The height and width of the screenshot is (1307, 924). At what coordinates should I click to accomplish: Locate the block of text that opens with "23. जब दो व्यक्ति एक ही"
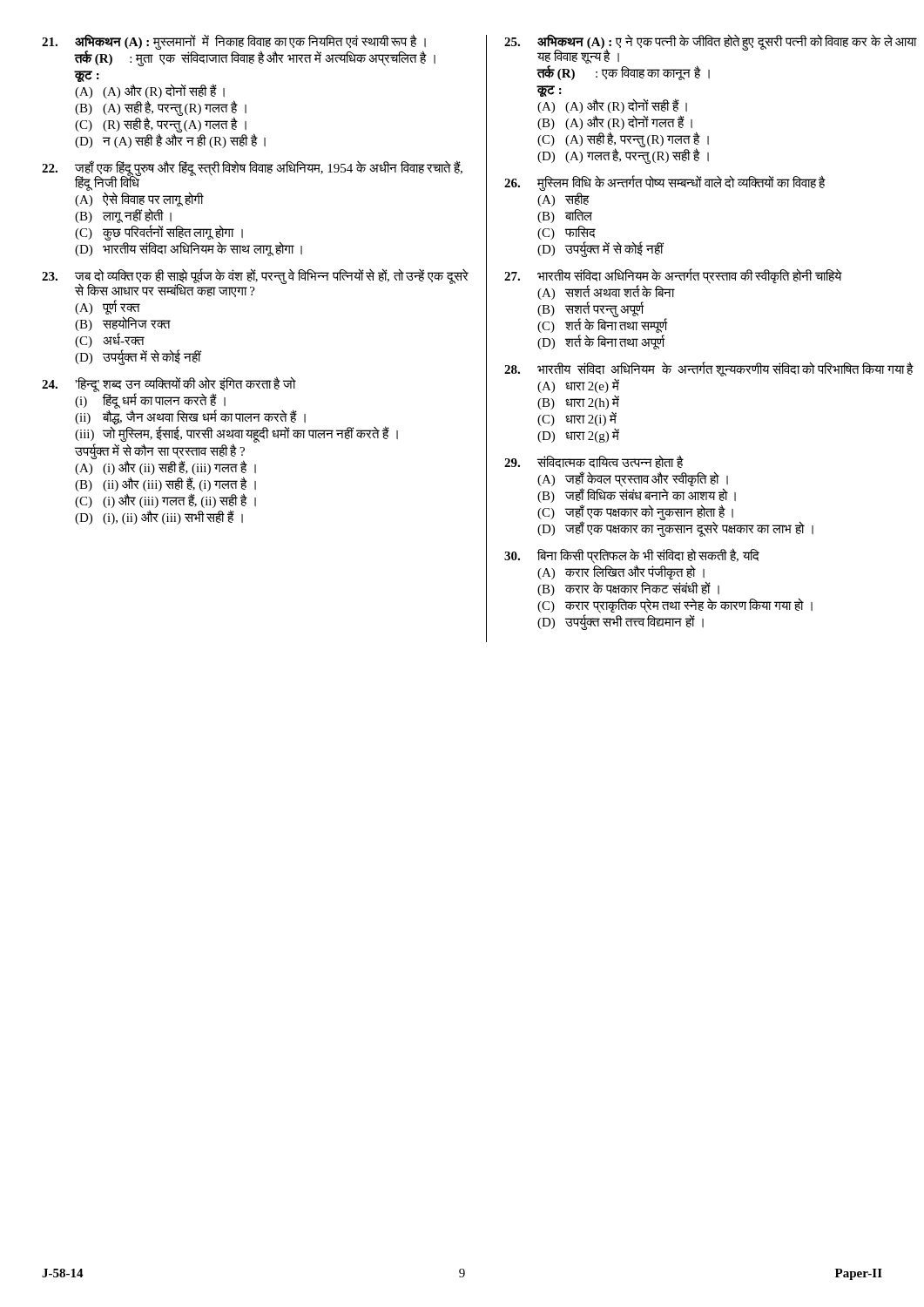tap(255, 283)
